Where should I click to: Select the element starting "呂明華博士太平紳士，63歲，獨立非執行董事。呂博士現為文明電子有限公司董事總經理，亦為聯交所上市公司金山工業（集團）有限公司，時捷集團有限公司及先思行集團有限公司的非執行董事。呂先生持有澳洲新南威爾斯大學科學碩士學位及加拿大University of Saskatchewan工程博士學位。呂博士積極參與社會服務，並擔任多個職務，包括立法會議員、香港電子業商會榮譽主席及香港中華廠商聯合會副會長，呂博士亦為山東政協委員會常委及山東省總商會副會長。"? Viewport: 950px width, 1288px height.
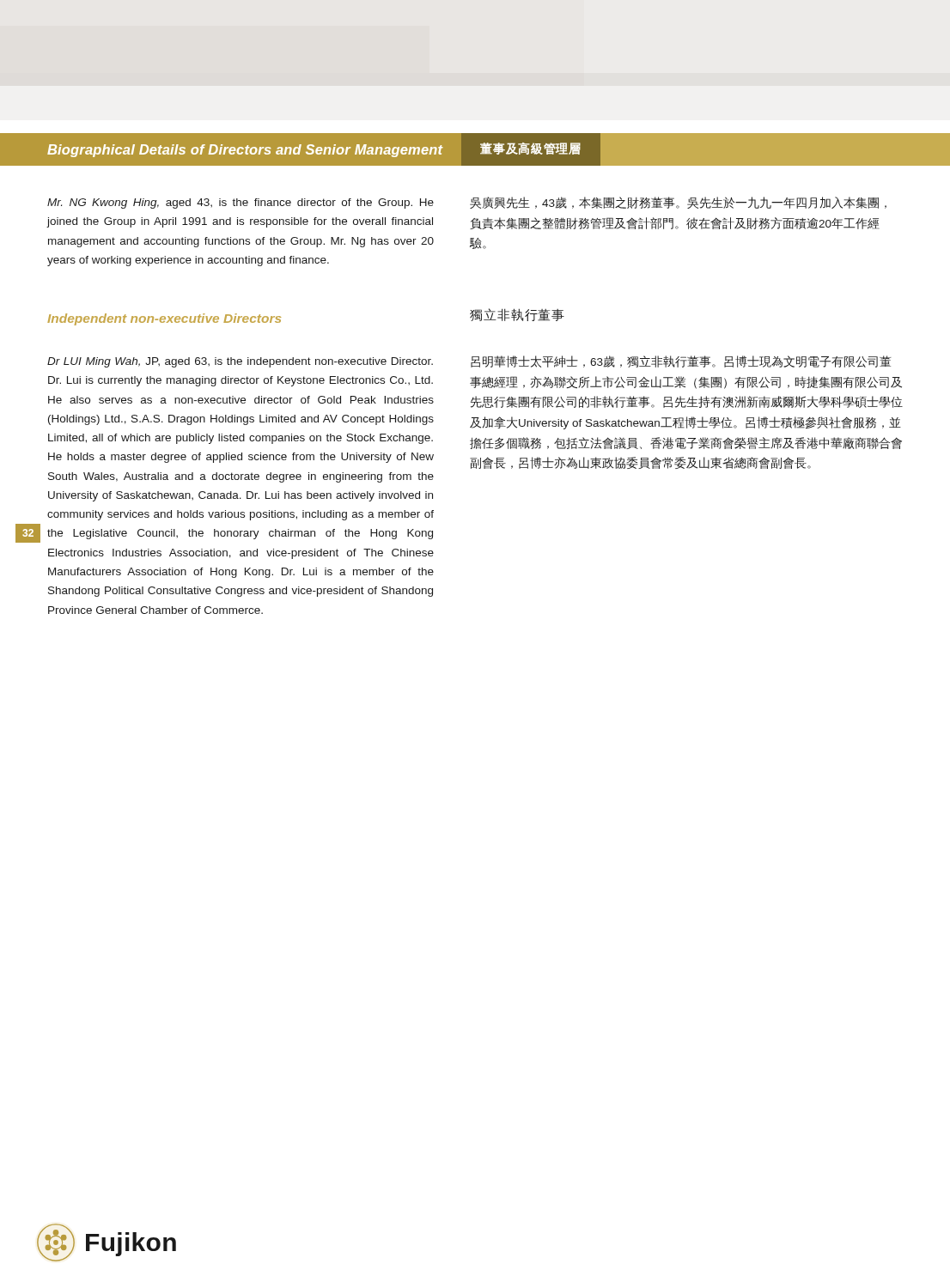[x=686, y=413]
